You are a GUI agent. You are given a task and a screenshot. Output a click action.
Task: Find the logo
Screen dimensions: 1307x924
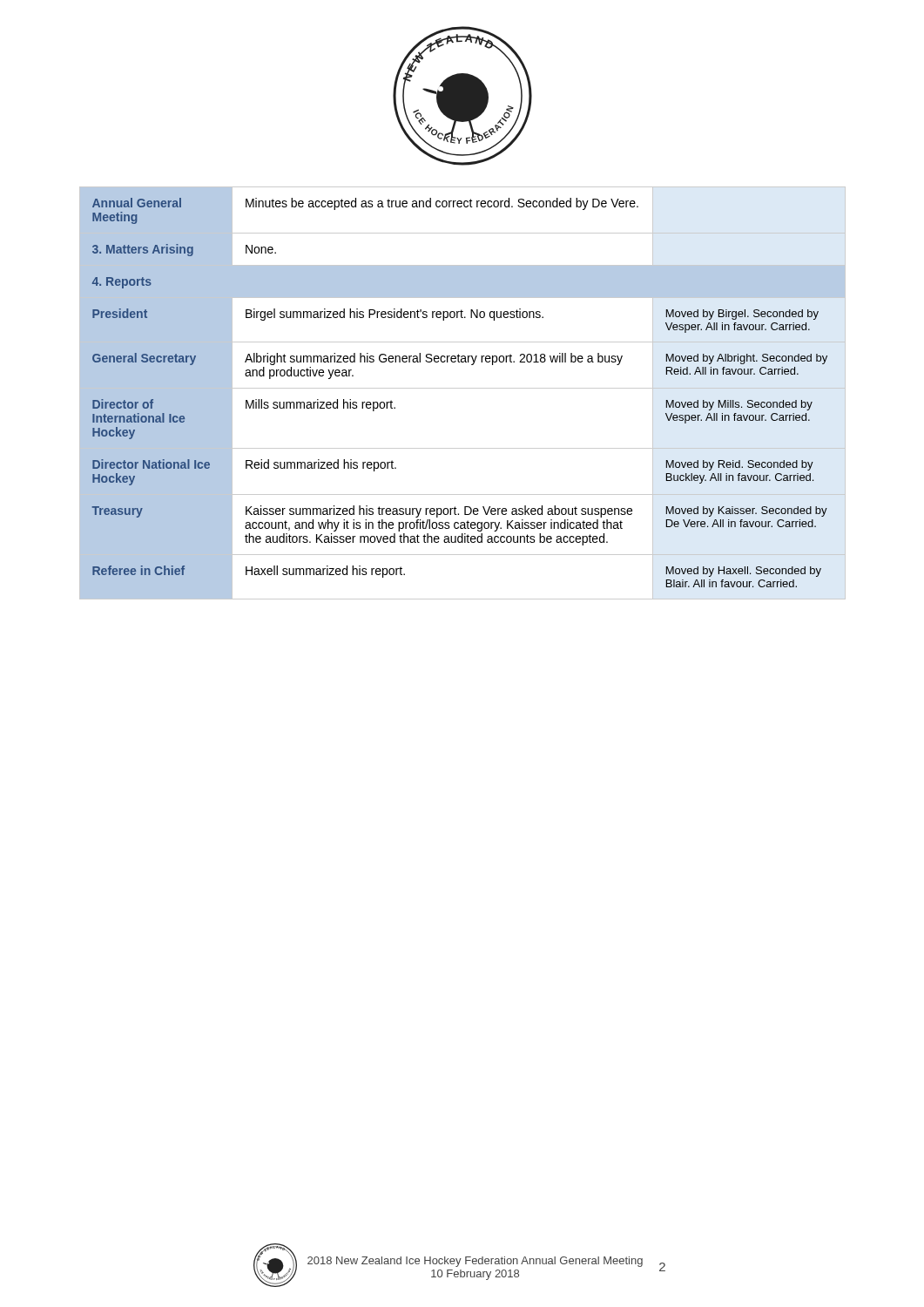[x=462, y=93]
